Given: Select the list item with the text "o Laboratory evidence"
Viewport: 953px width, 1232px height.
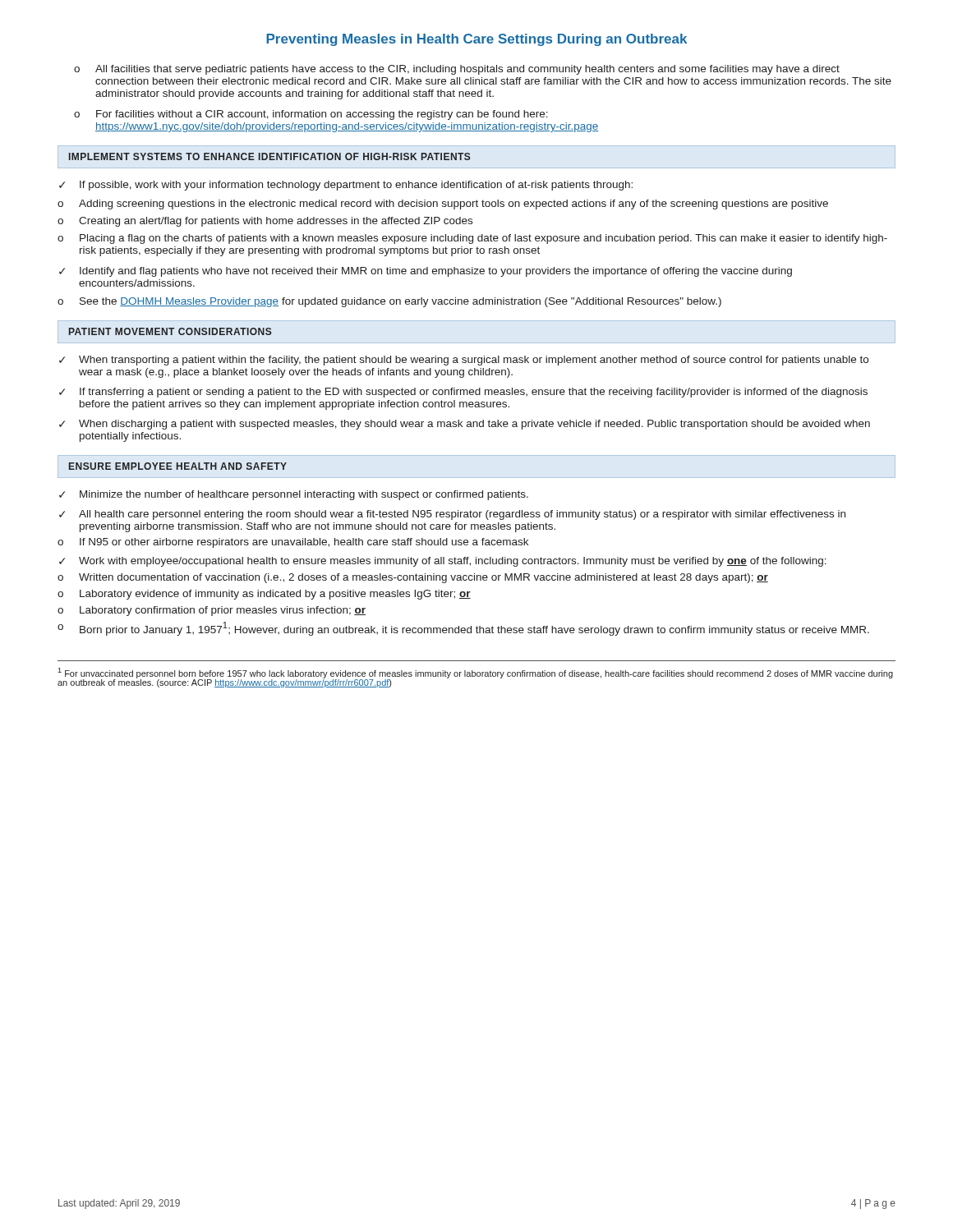Looking at the screenshot, I should tap(264, 593).
